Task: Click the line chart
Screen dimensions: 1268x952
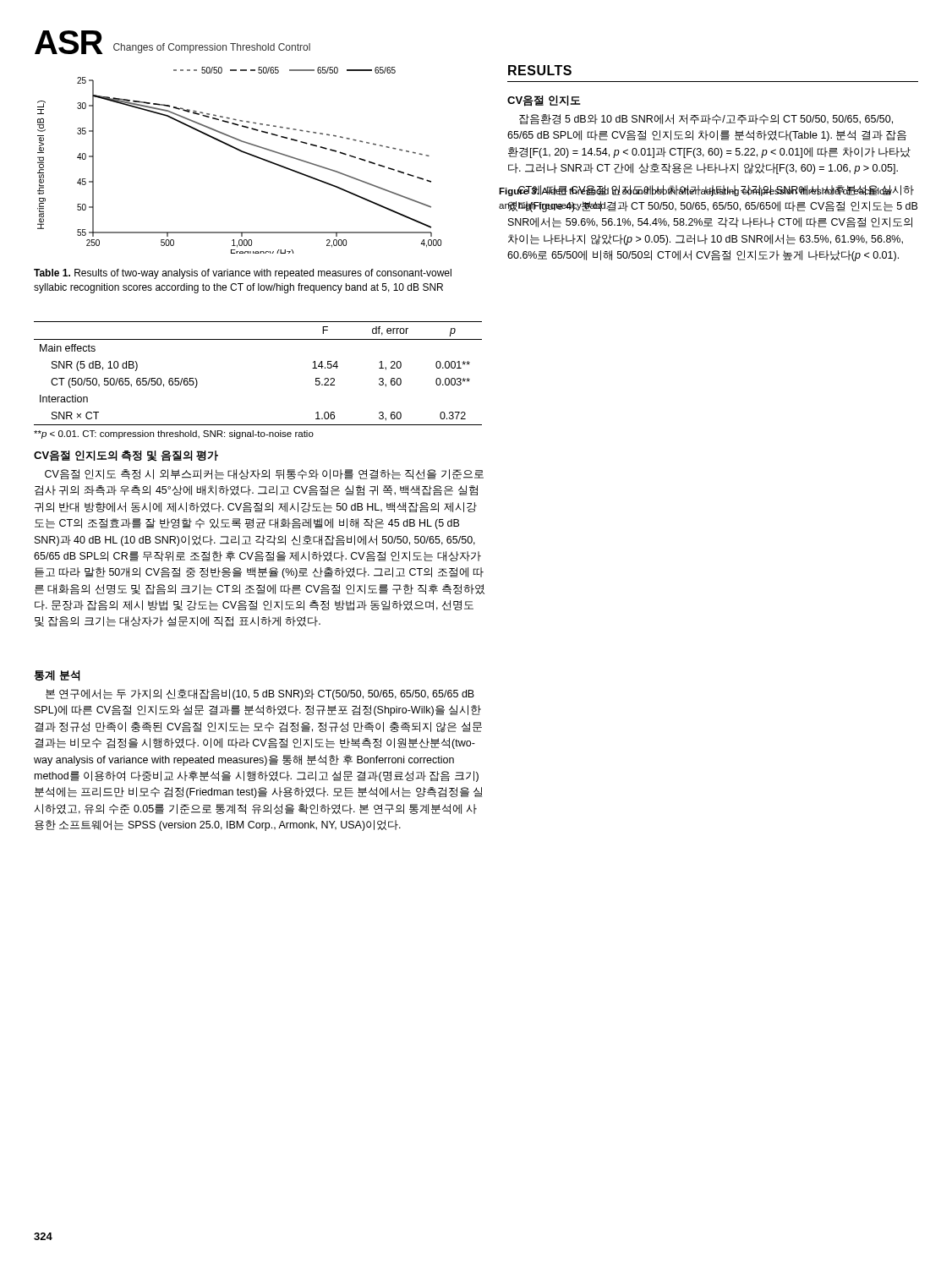Action: tap(258, 158)
